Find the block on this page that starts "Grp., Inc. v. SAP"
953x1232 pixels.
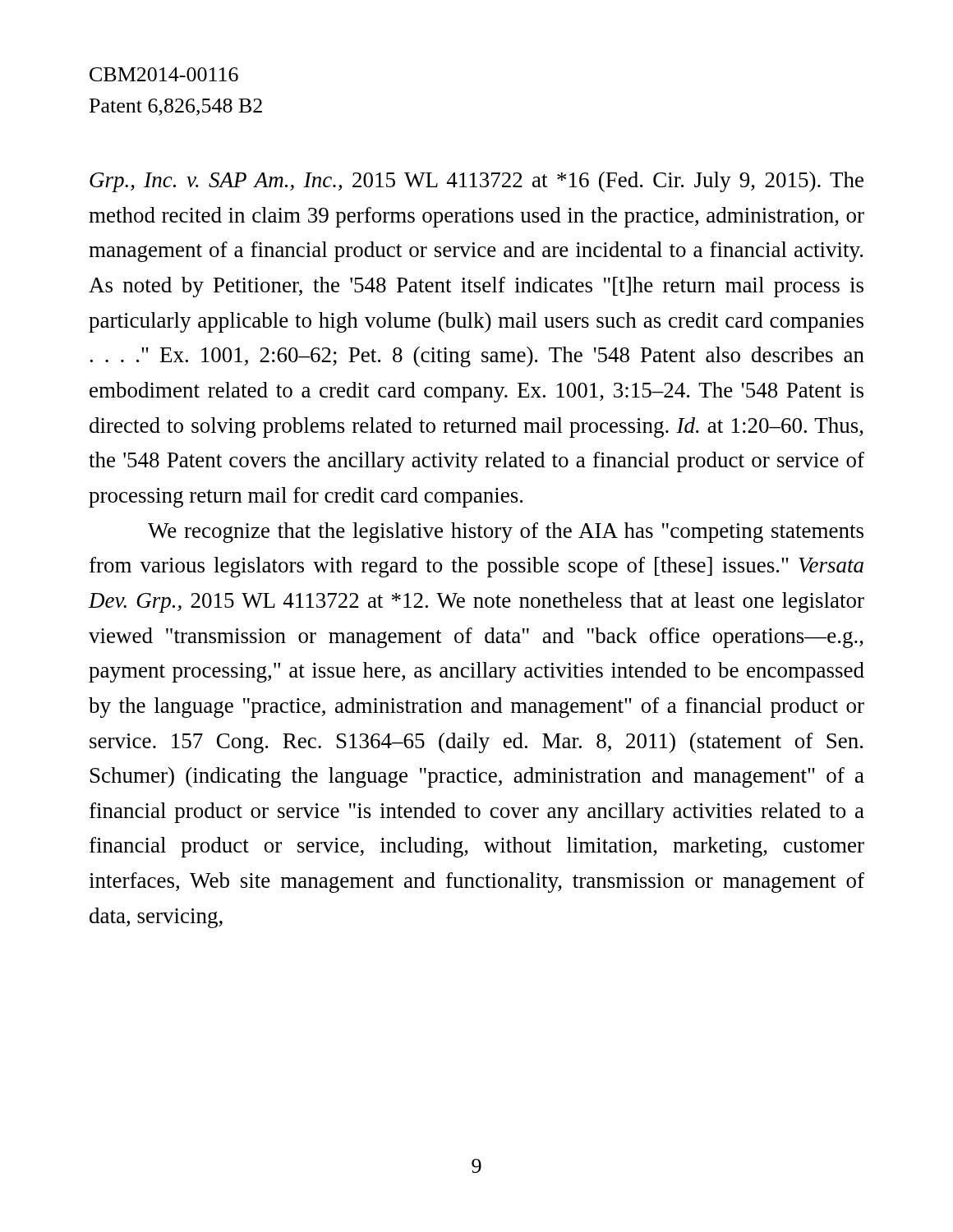pyautogui.click(x=476, y=548)
